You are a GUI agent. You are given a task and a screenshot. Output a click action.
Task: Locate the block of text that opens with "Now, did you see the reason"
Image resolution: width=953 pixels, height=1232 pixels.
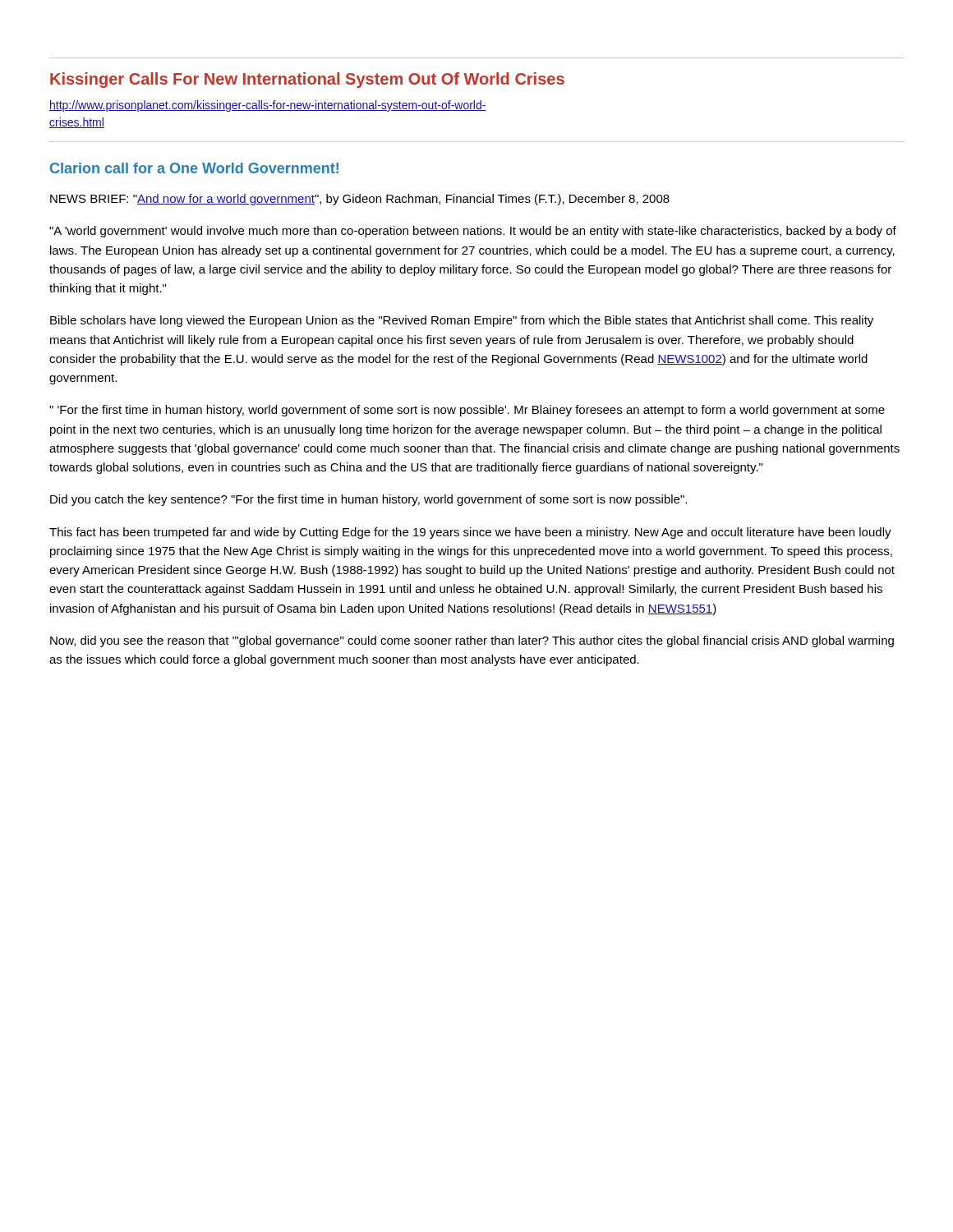(472, 650)
